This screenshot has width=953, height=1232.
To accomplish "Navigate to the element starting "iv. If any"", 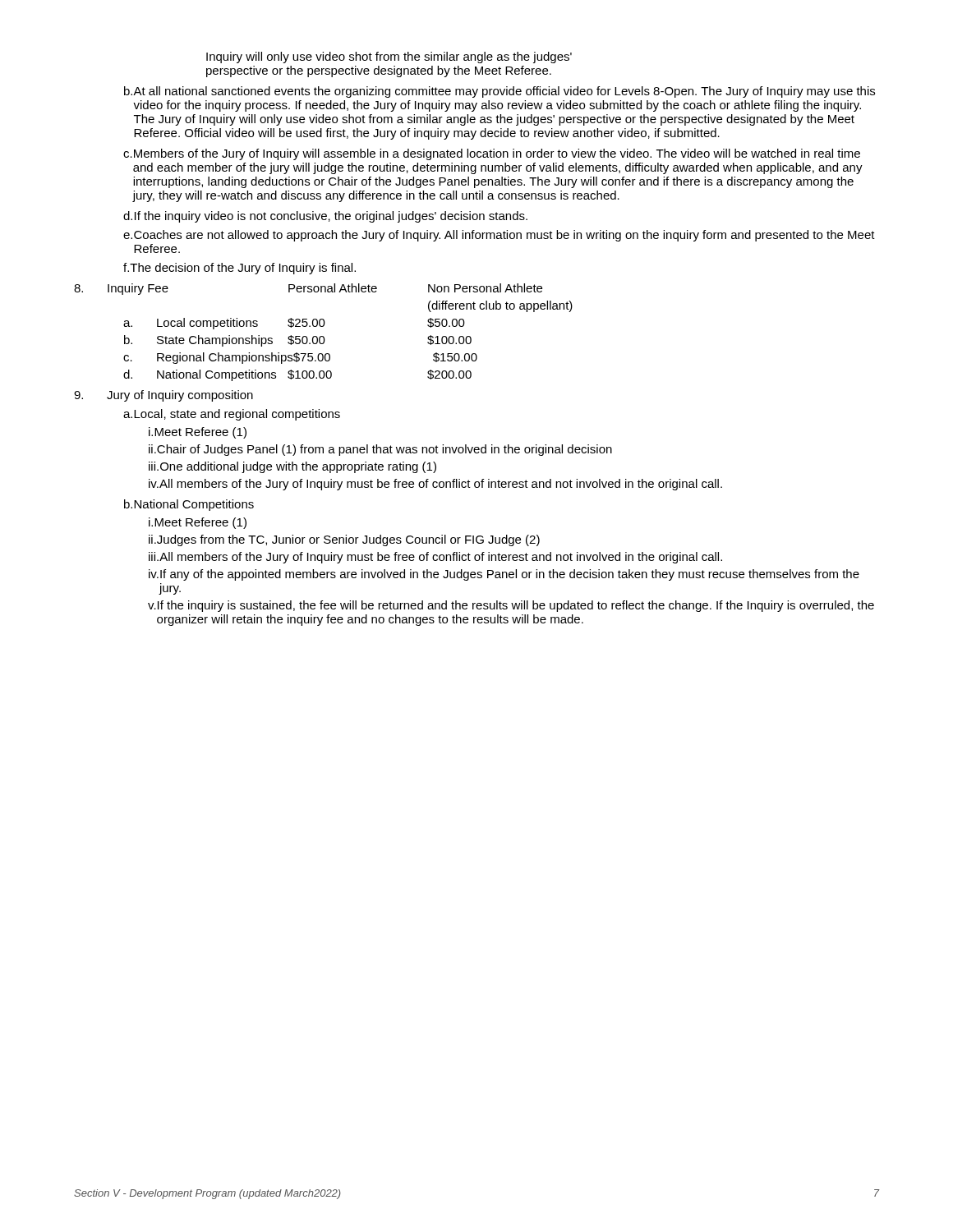I will pyautogui.click(x=476, y=581).
